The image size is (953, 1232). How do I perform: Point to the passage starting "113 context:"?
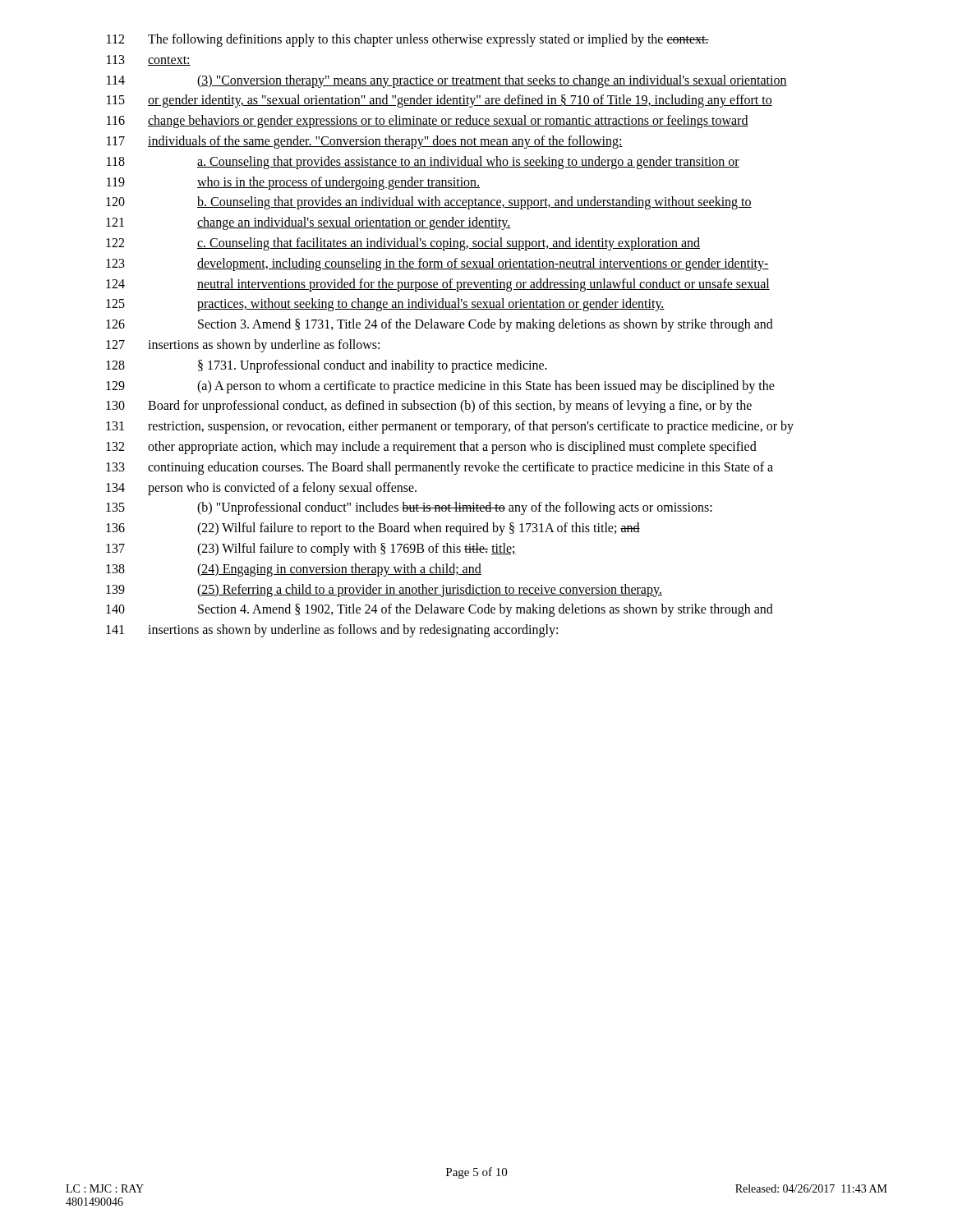click(x=149, y=60)
